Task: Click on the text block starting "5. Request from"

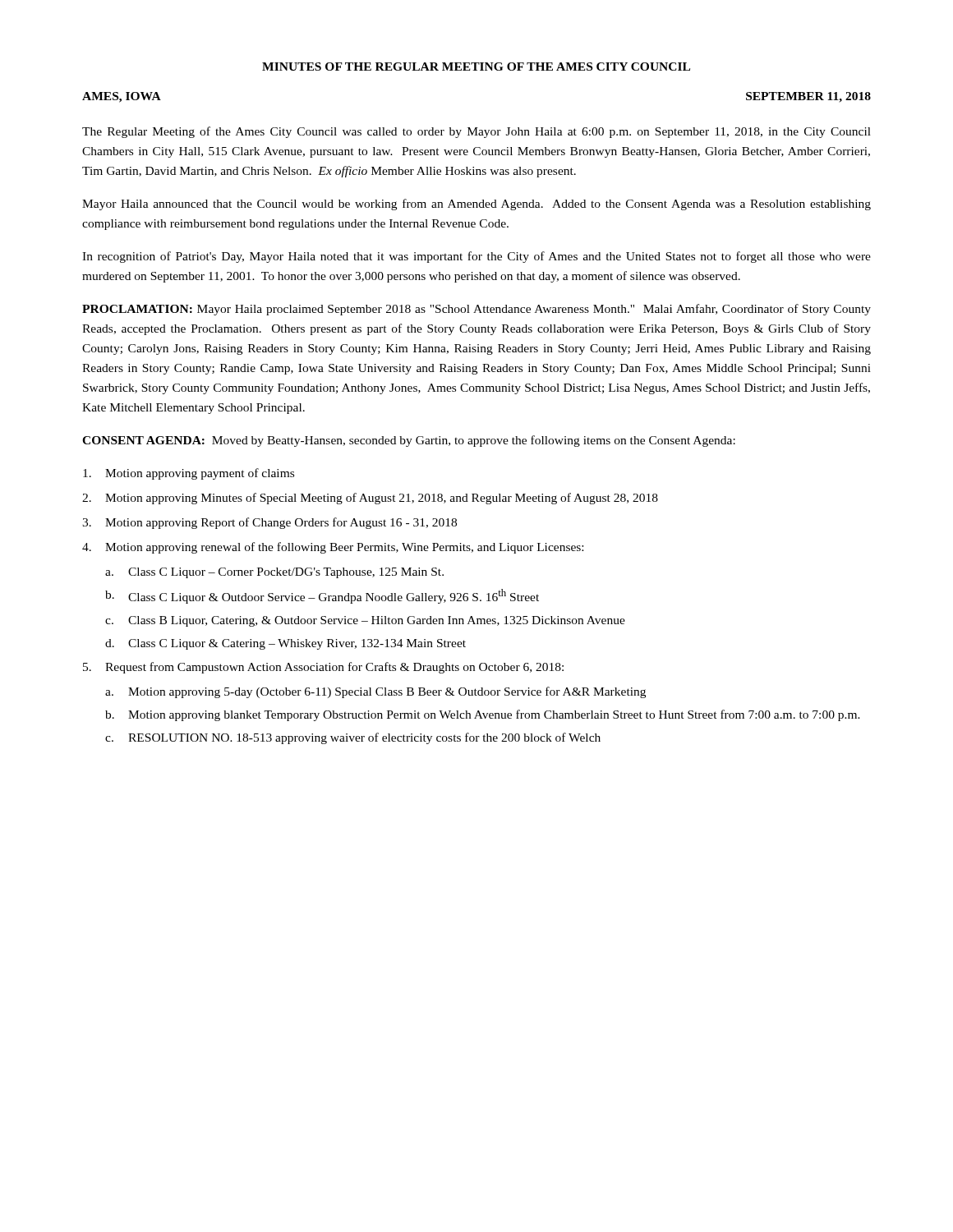Action: (x=476, y=667)
